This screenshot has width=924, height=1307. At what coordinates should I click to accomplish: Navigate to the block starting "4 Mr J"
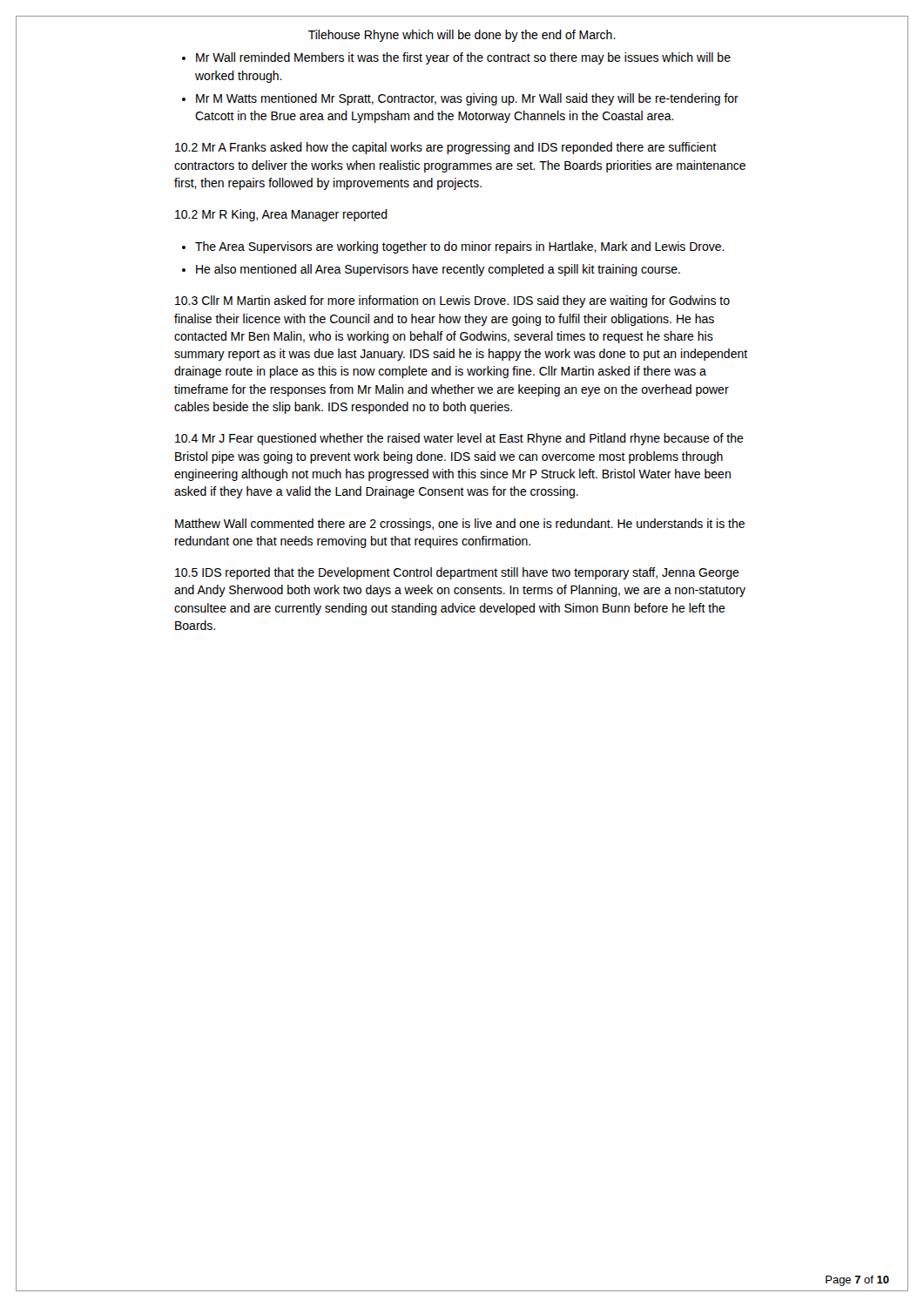tap(459, 465)
